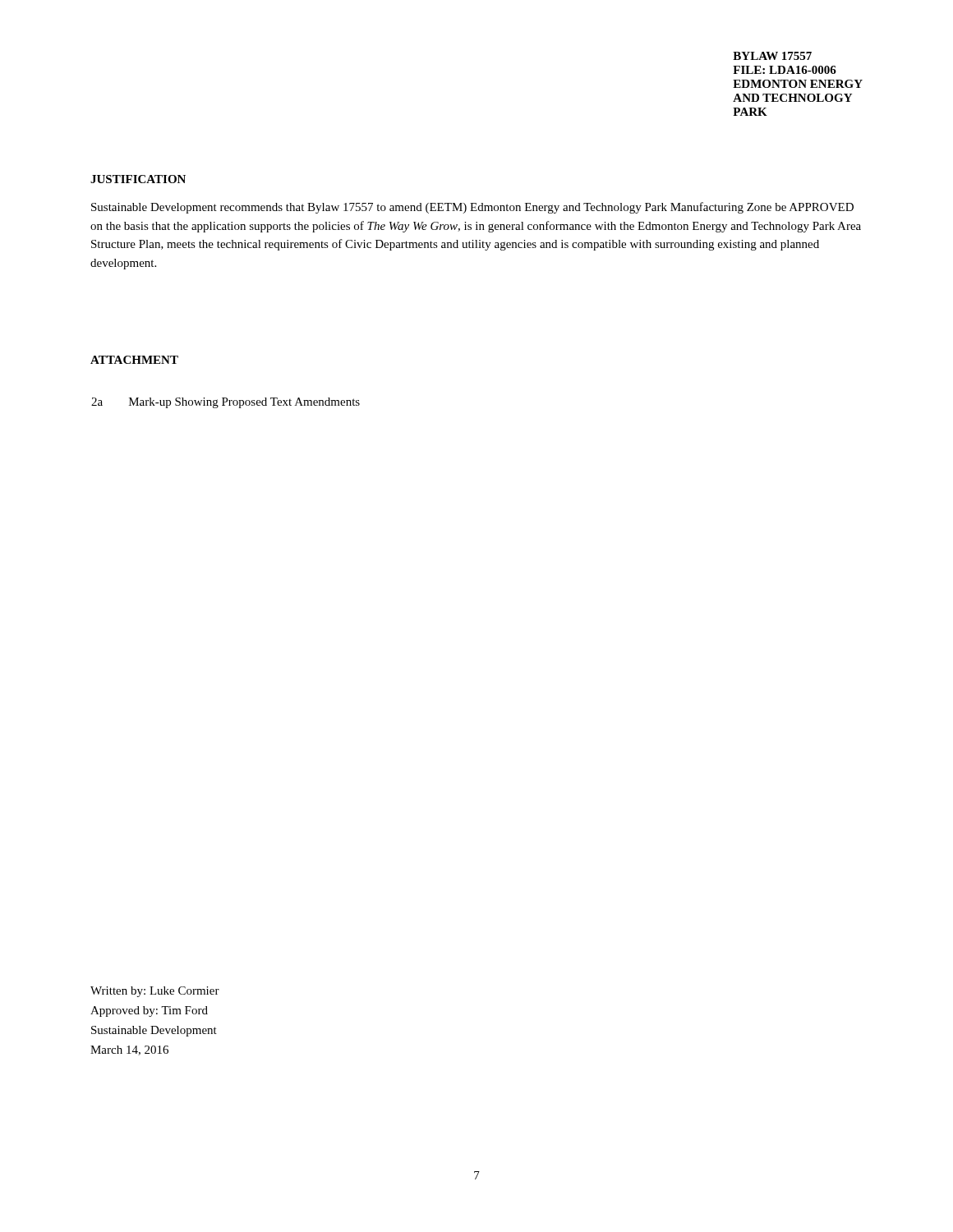Point to the section header beginning "JUSTIFICATION Sustainable Development recommends"
Image resolution: width=953 pixels, height=1232 pixels.
(x=476, y=222)
